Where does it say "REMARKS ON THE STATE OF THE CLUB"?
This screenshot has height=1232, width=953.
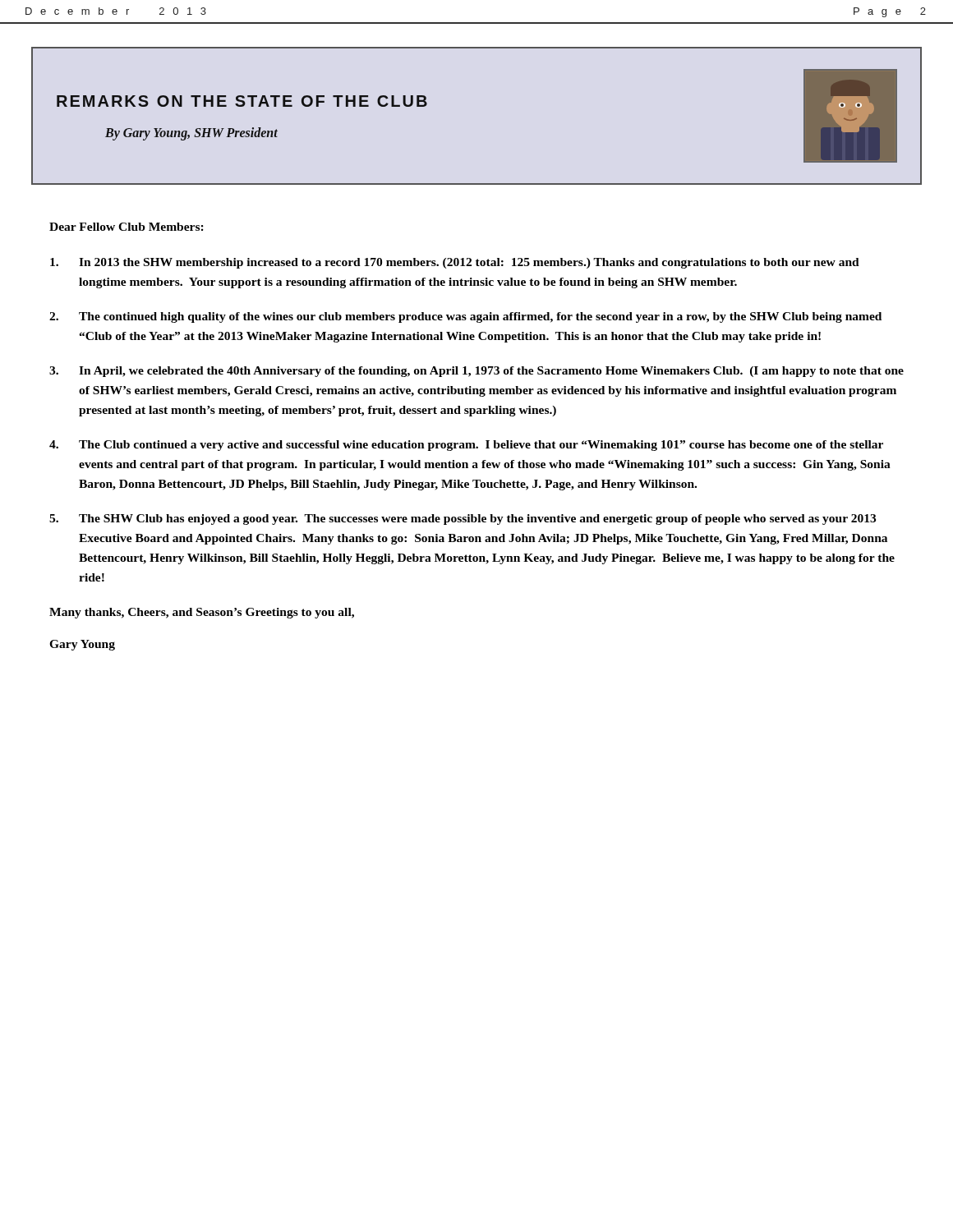[x=242, y=101]
